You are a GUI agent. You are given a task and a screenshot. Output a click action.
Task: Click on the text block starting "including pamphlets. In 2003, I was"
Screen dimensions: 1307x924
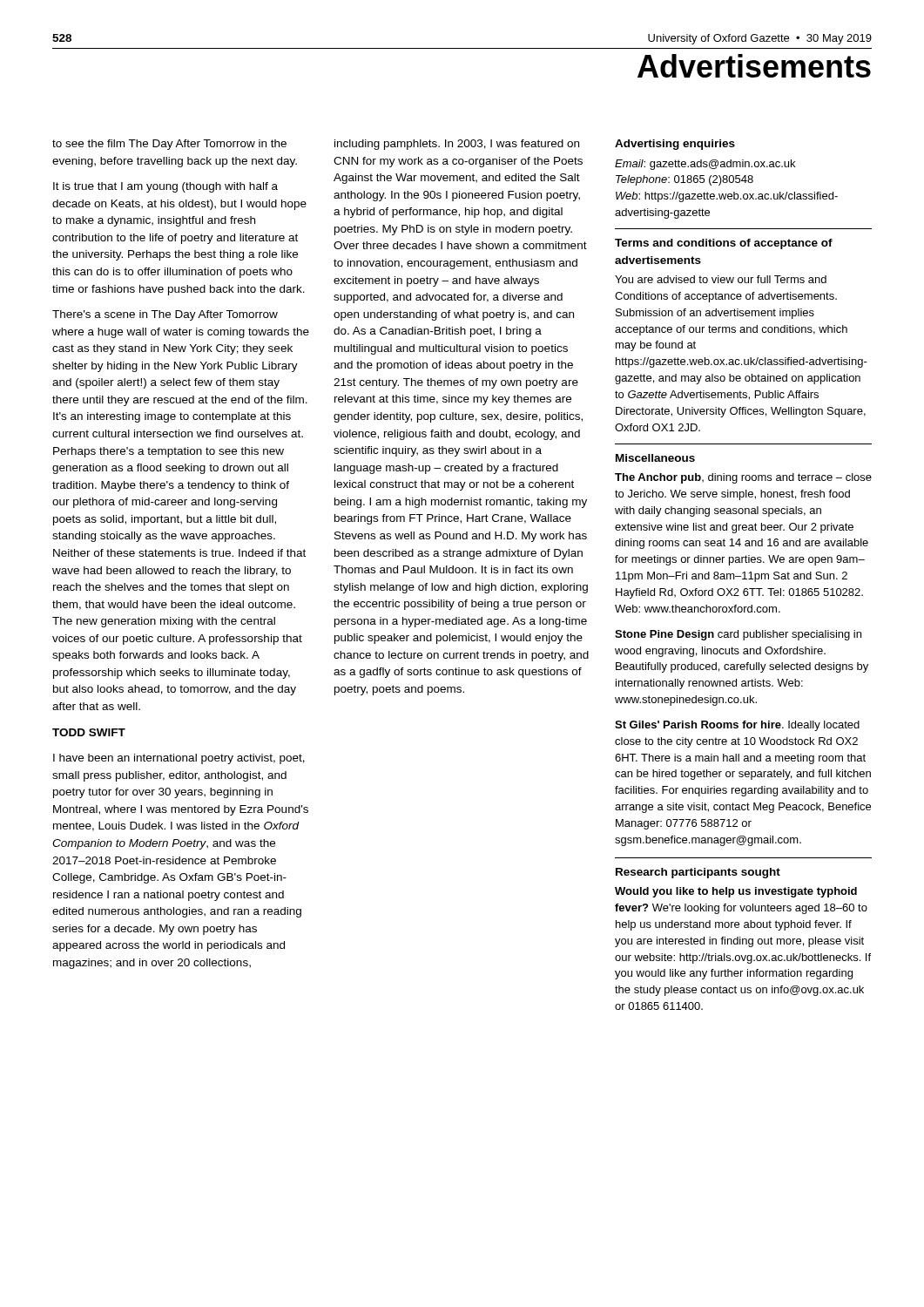tap(462, 416)
